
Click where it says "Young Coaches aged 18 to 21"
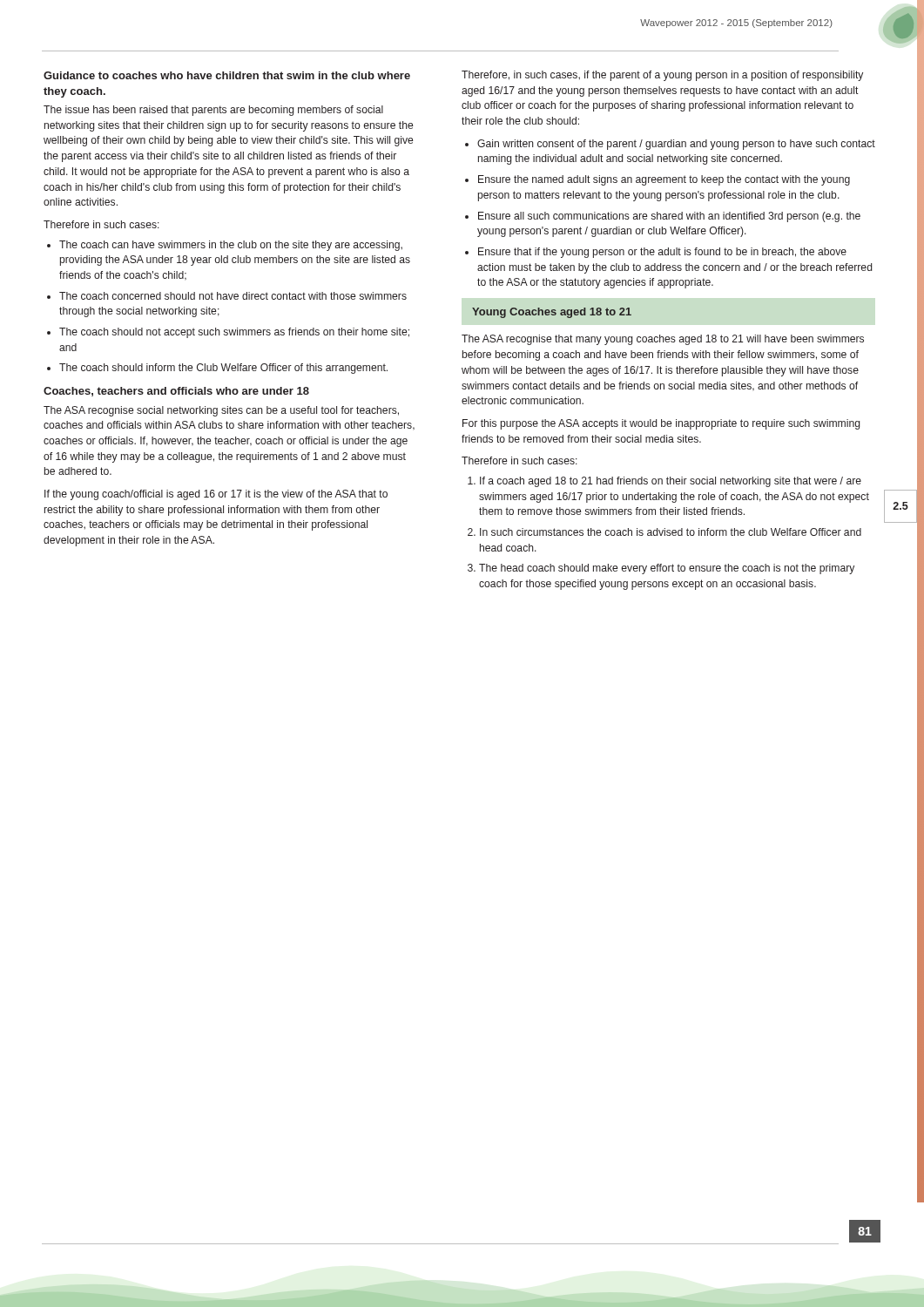point(552,311)
